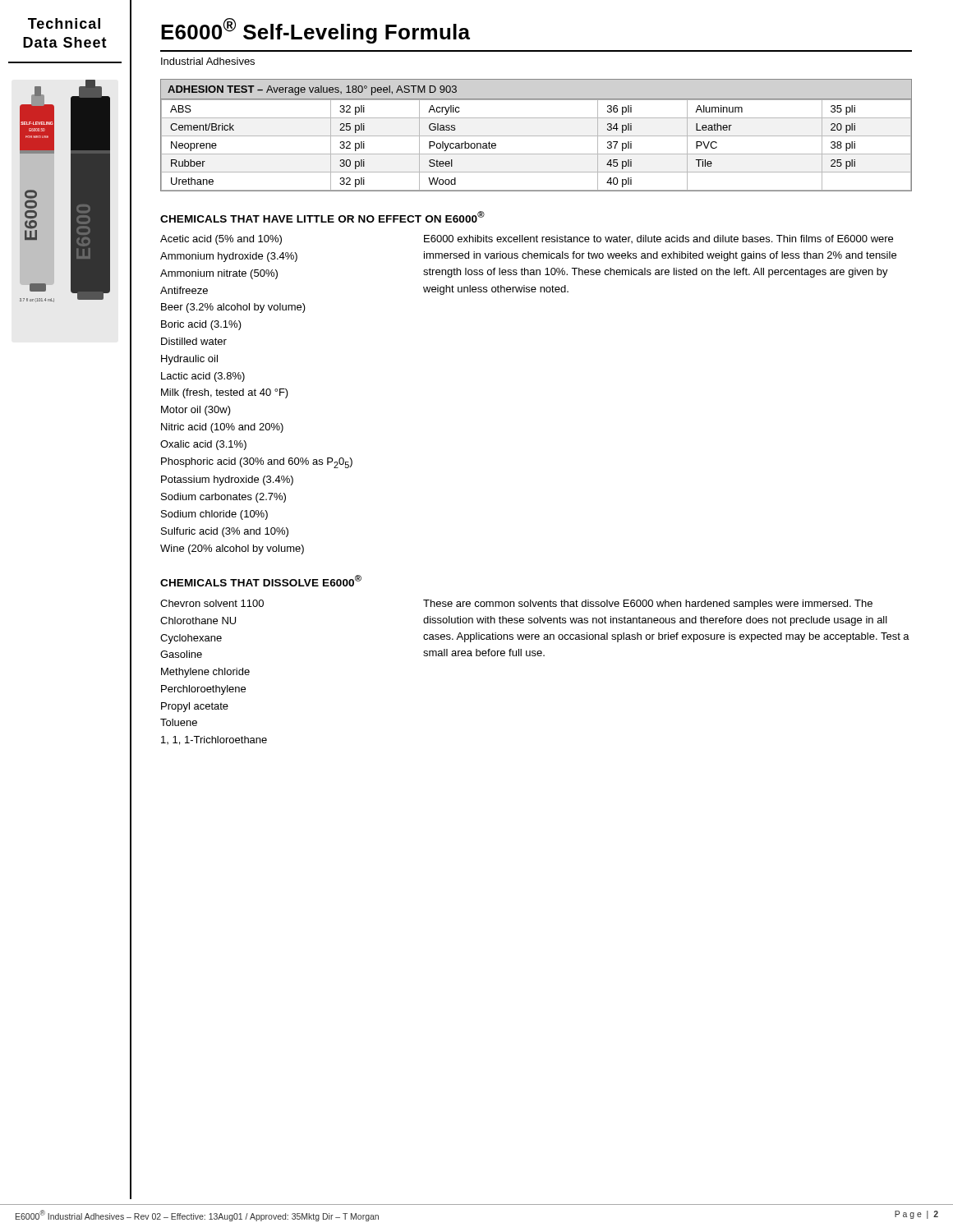The image size is (953, 1232).
Task: Locate the passage starting "Hydraulic oil"
Action: click(189, 358)
